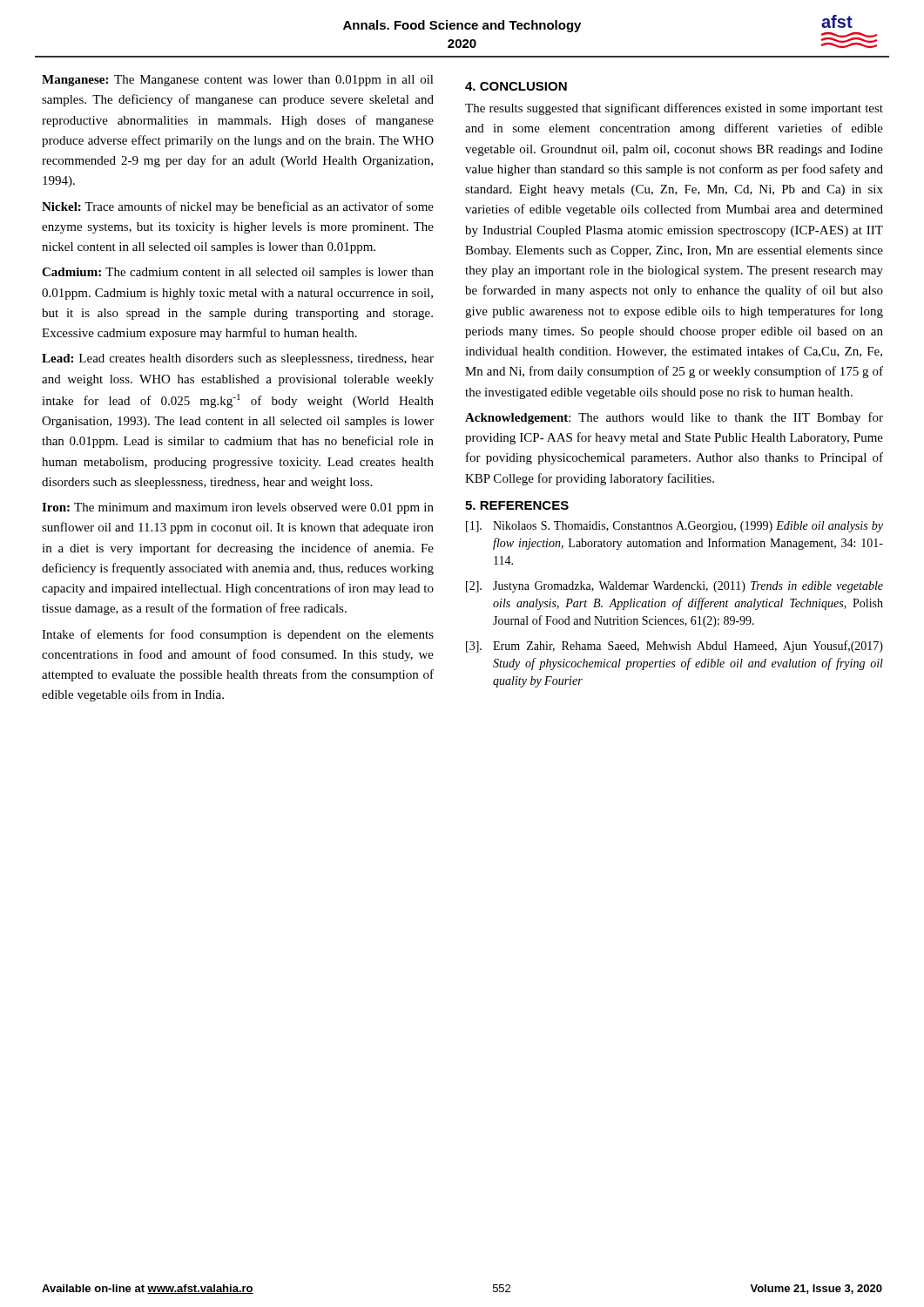Select the element starting "The results suggested"
The image size is (924, 1307).
coord(674,293)
